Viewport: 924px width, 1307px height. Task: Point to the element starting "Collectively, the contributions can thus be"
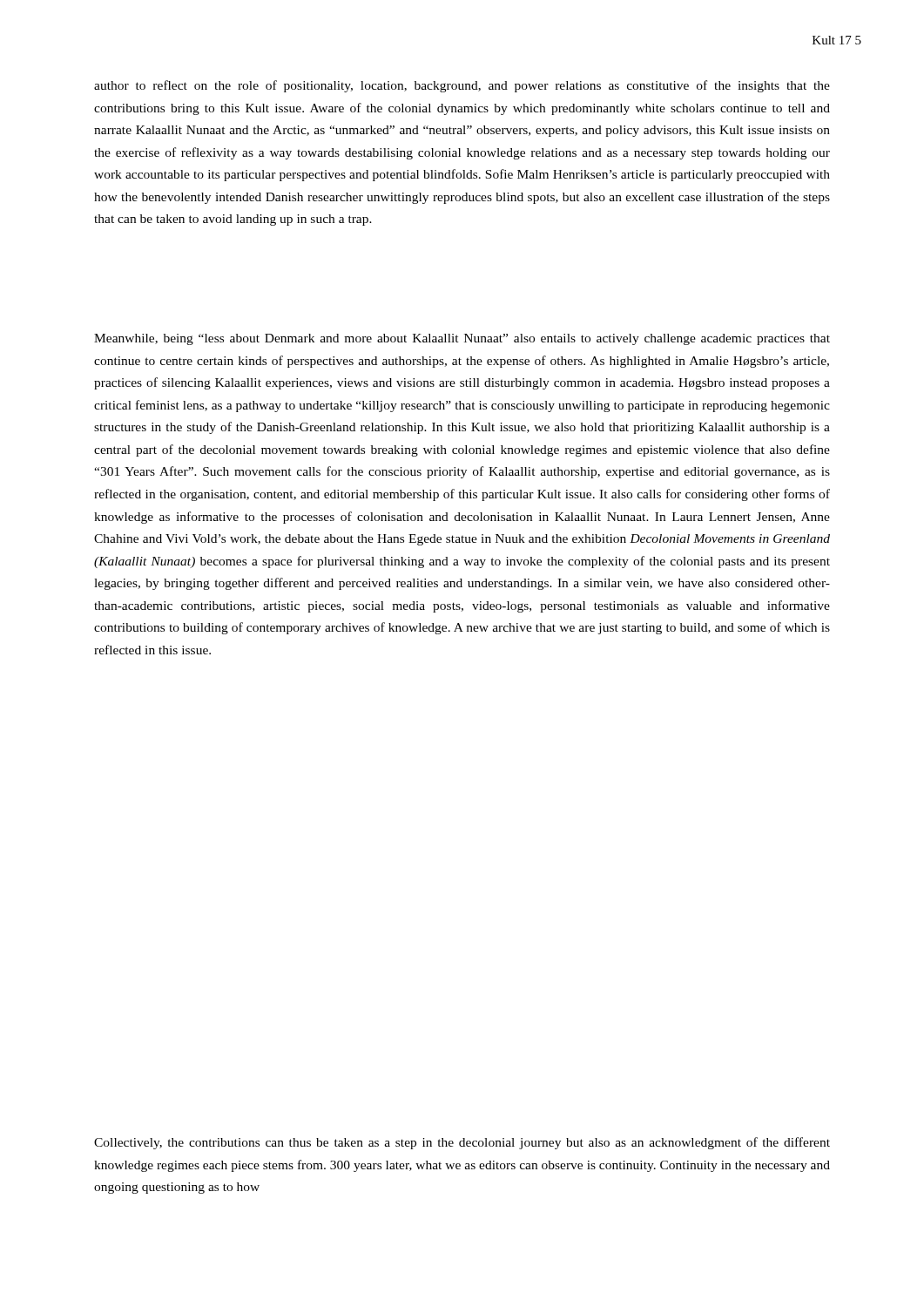coord(462,1164)
